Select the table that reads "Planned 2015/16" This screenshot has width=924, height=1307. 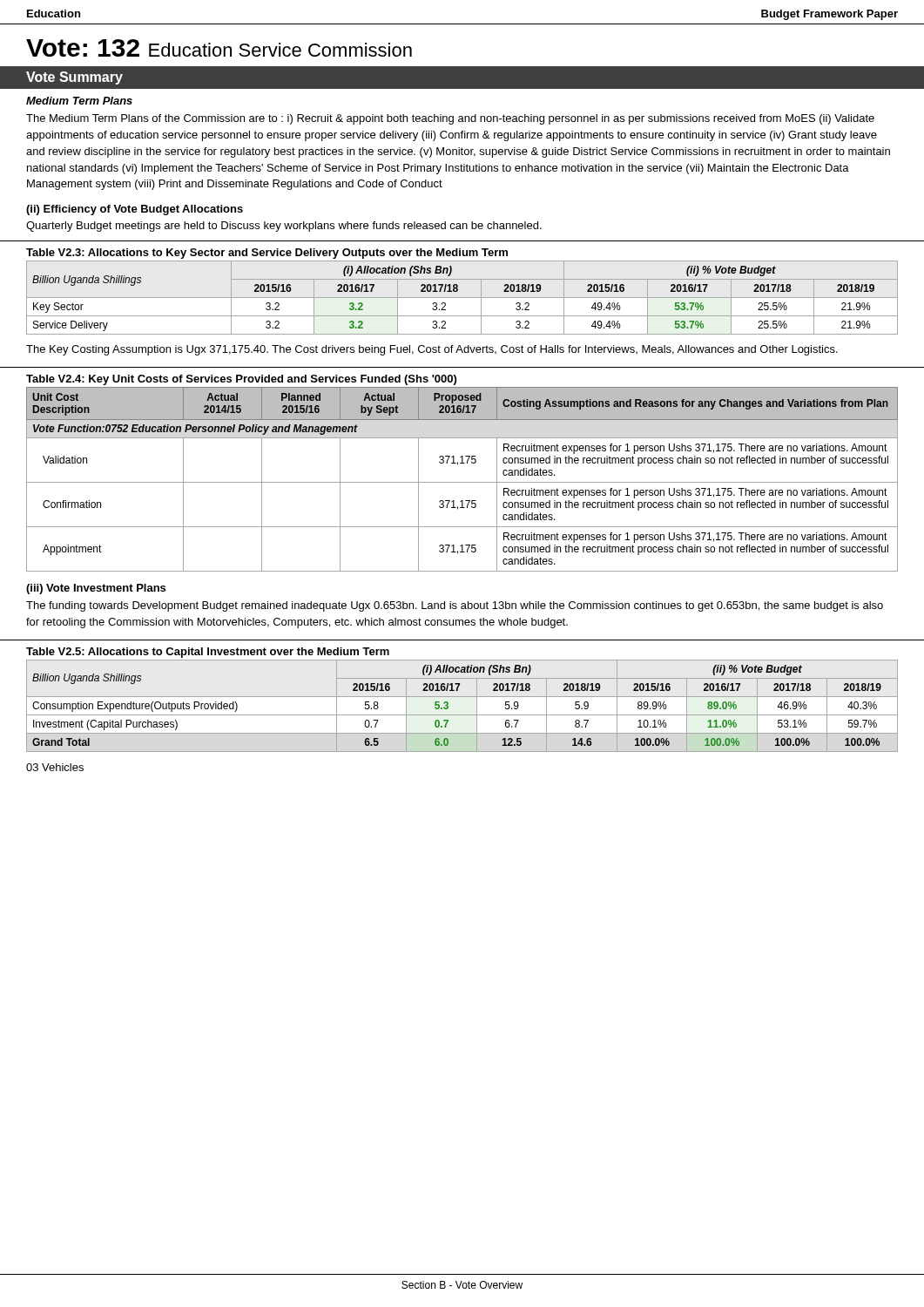(x=462, y=479)
